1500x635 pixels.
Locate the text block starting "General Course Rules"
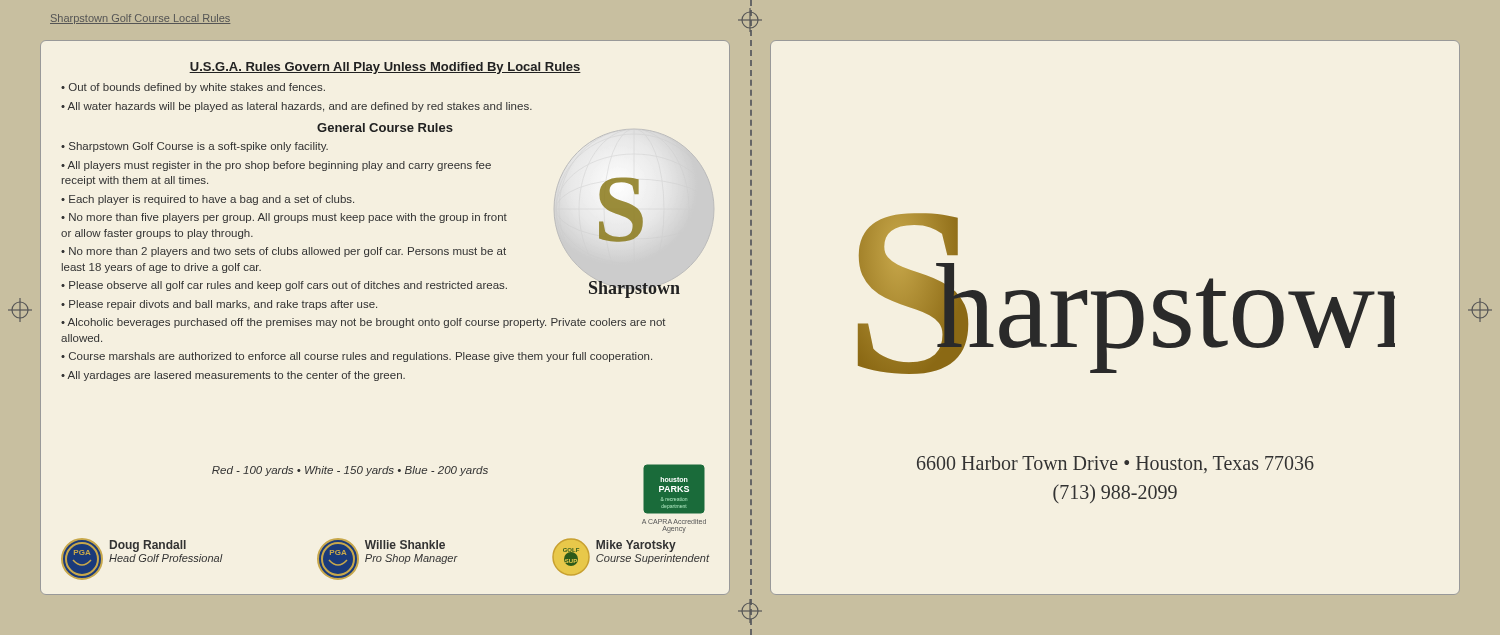point(385,128)
